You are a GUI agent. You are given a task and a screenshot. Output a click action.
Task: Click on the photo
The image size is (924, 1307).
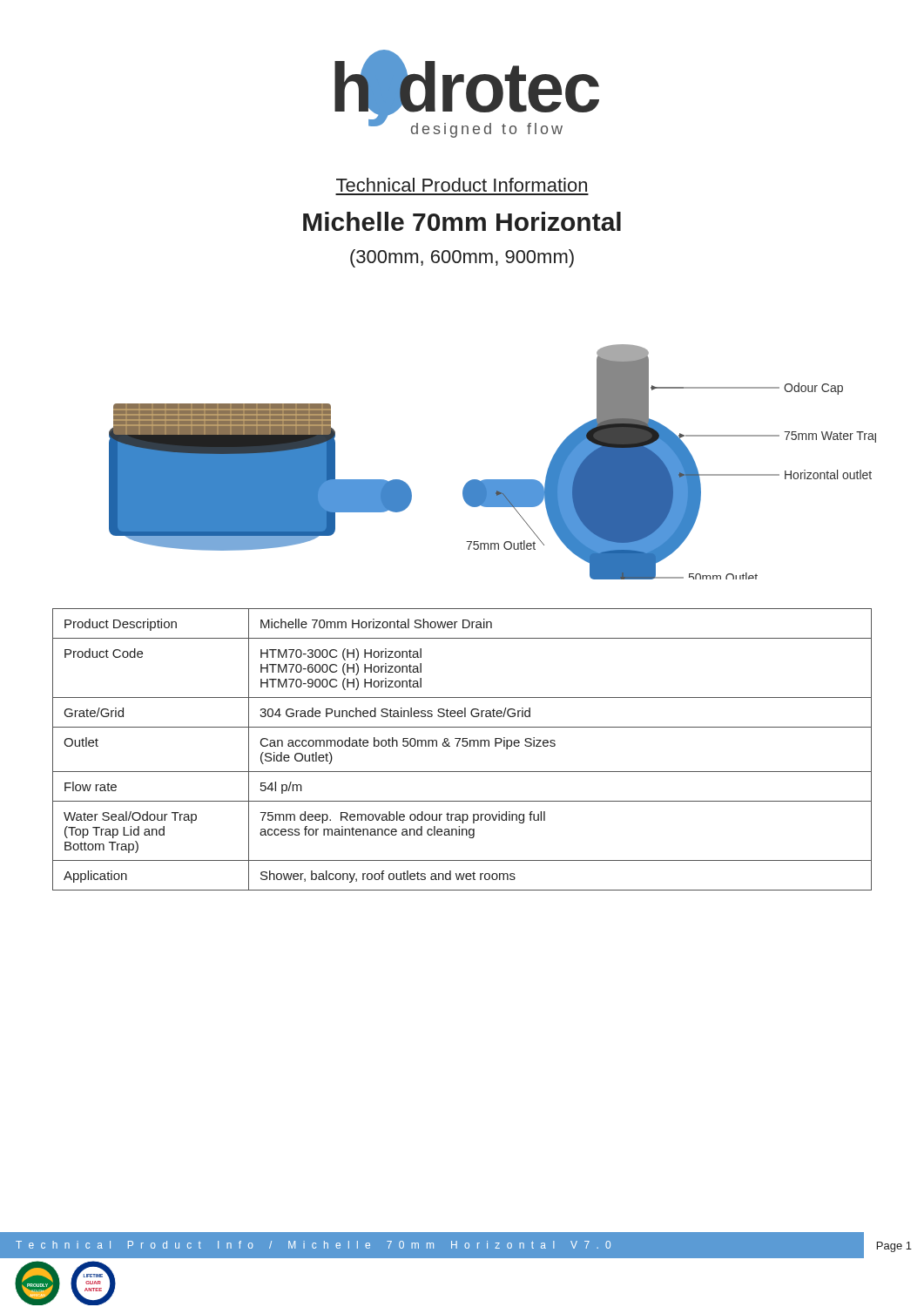462,440
